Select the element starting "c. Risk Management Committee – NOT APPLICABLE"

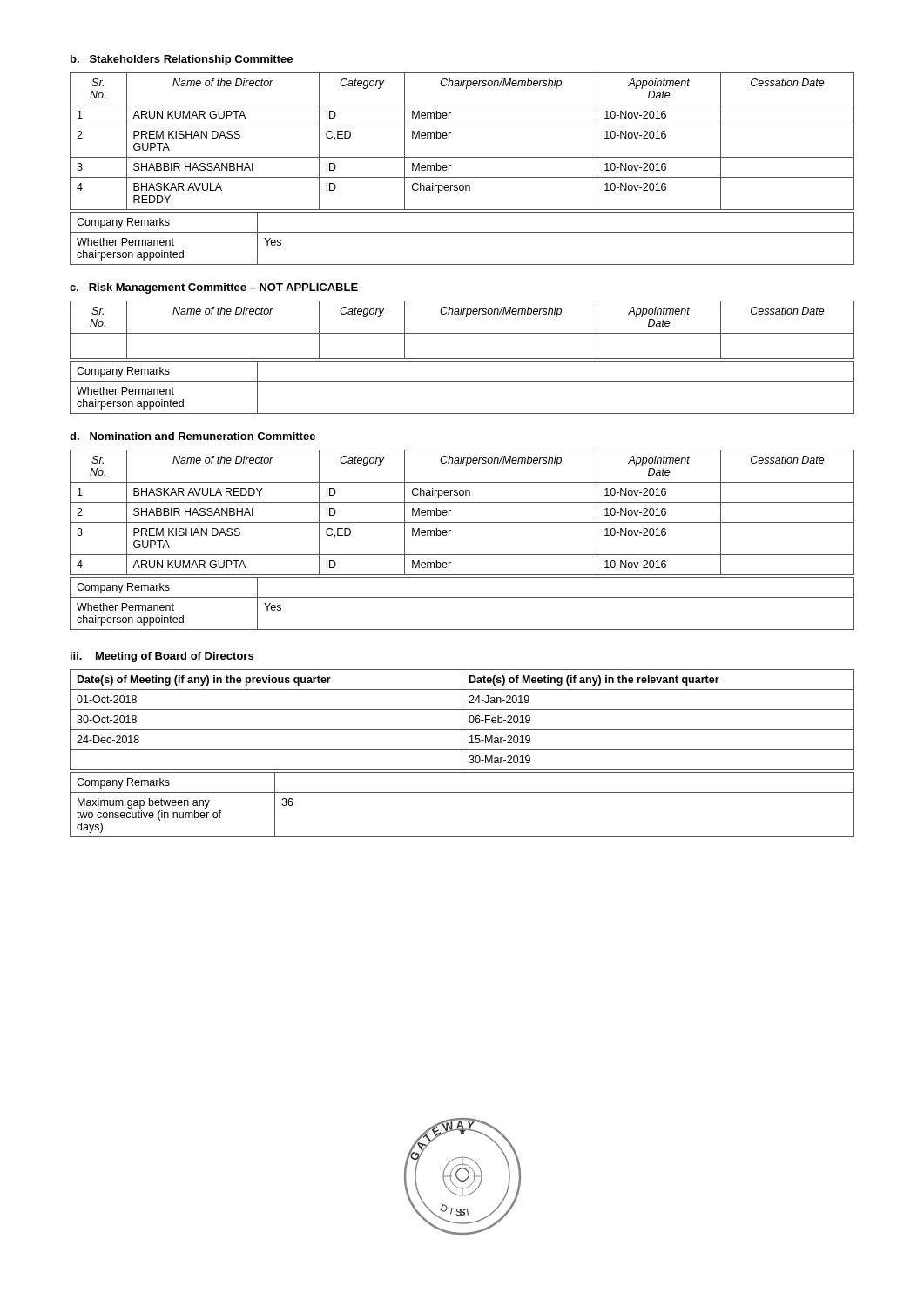(x=214, y=287)
